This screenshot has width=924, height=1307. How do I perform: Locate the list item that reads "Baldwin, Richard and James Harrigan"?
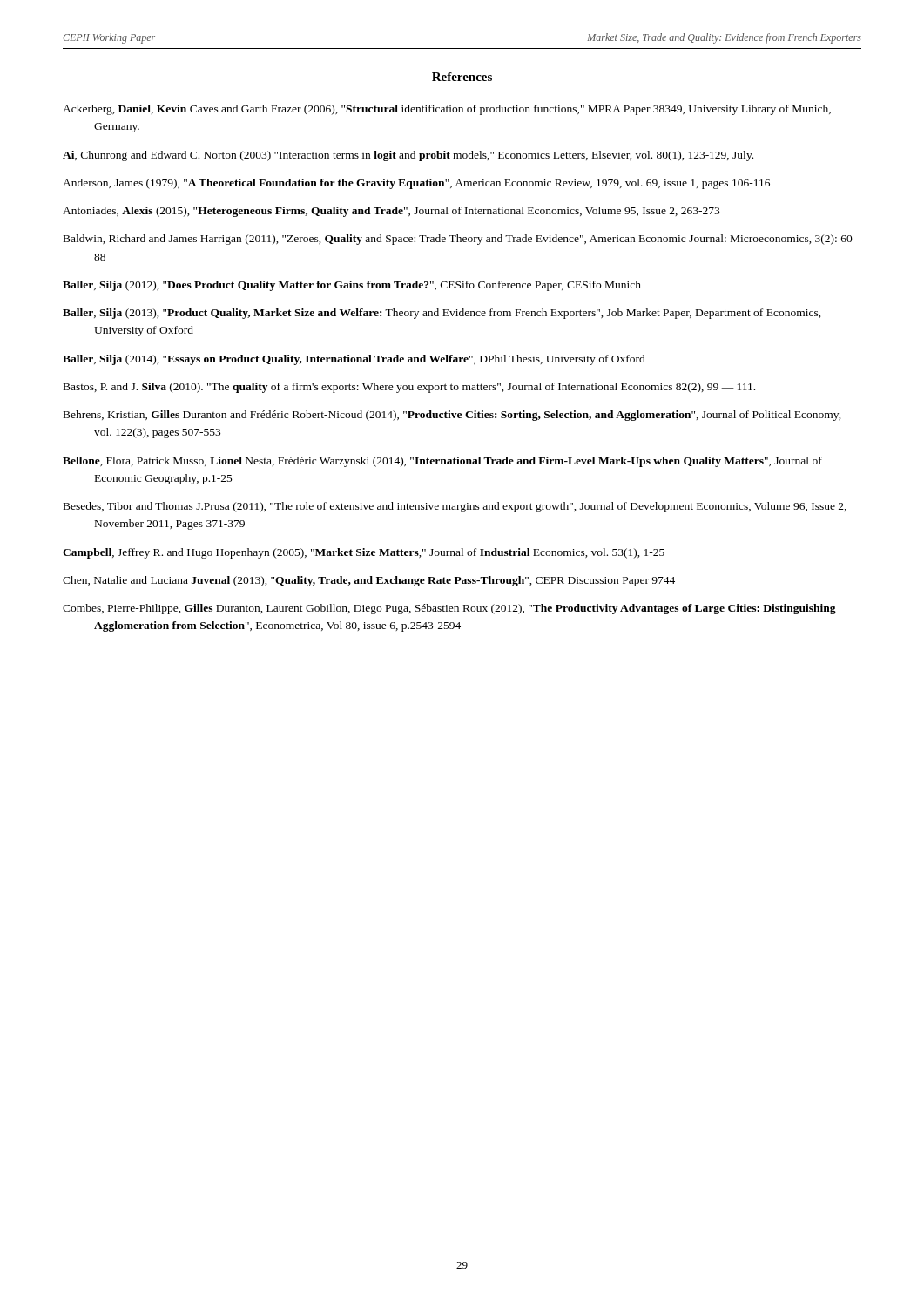coord(460,247)
